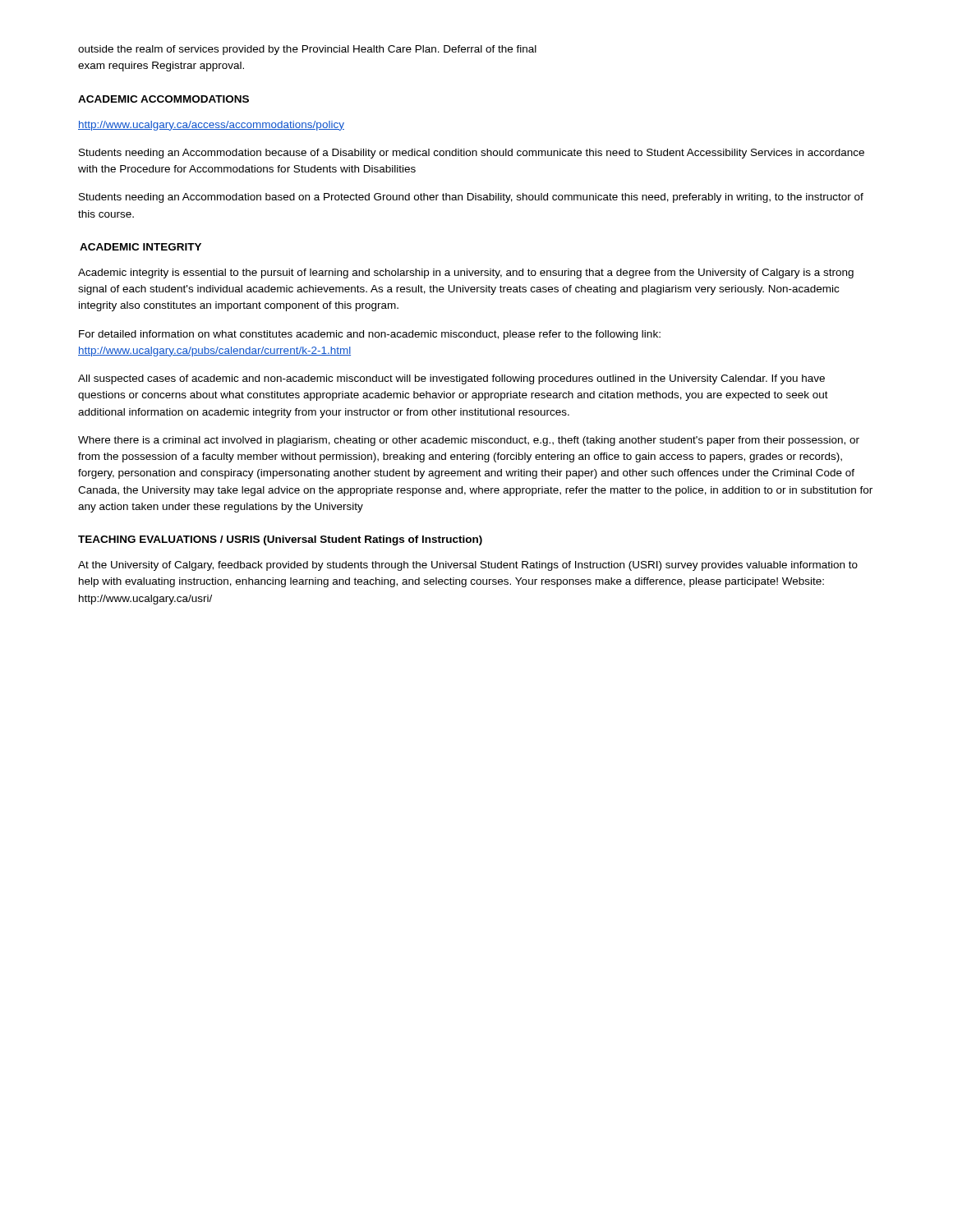Click on the region starting "All suspected cases of academic"

pos(453,395)
